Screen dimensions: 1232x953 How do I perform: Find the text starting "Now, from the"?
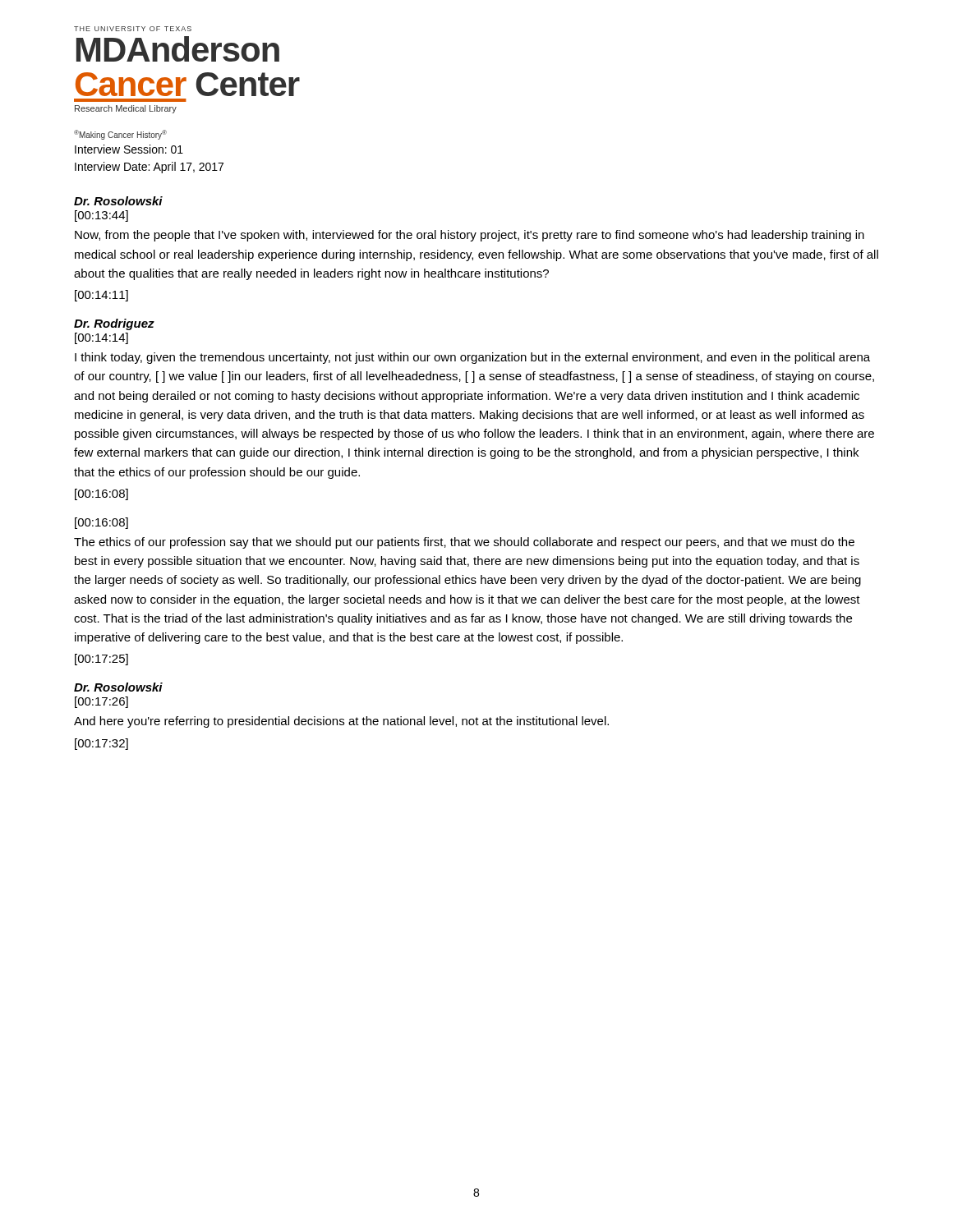476,254
